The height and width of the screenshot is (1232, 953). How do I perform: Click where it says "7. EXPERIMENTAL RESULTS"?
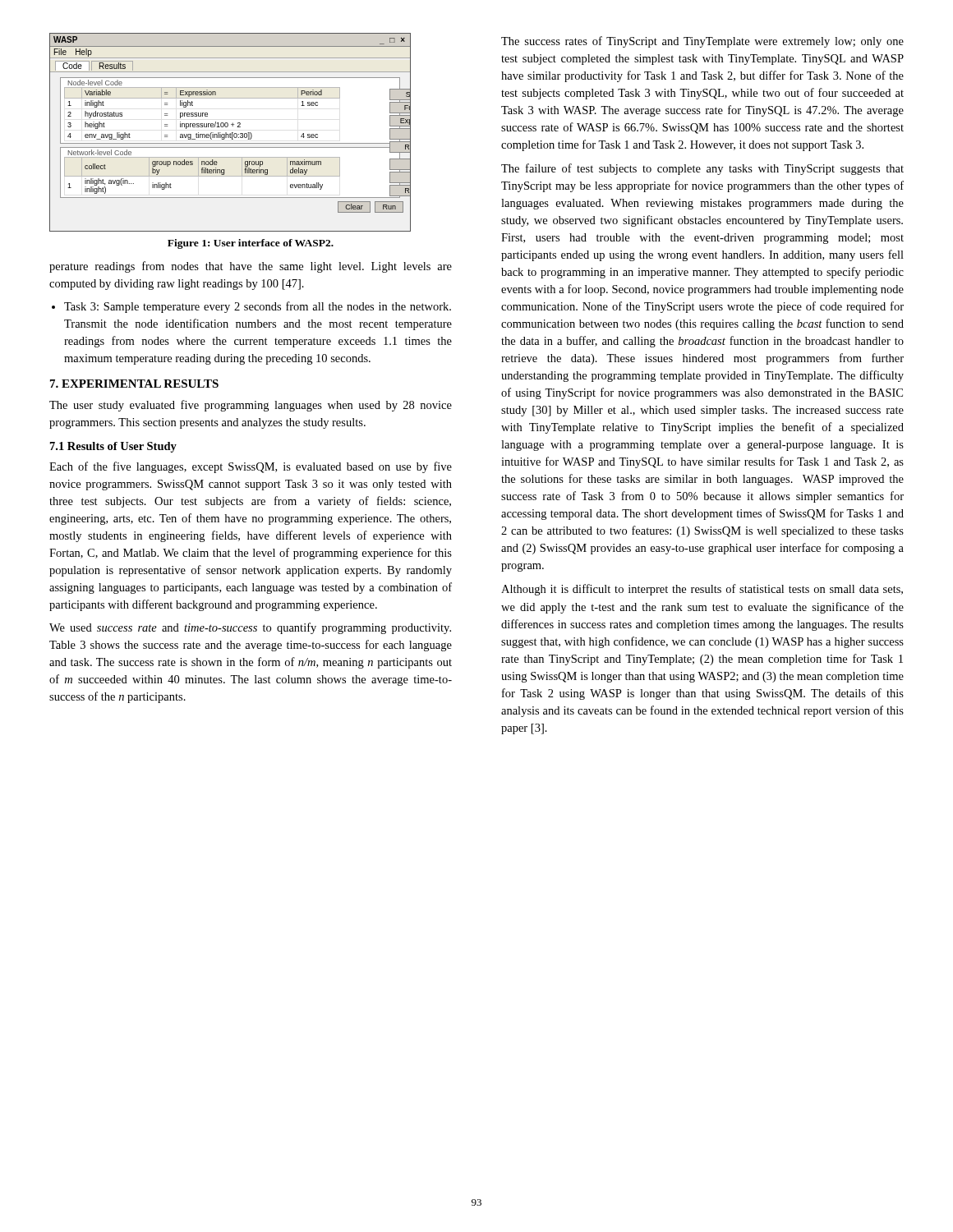pyautogui.click(x=134, y=384)
